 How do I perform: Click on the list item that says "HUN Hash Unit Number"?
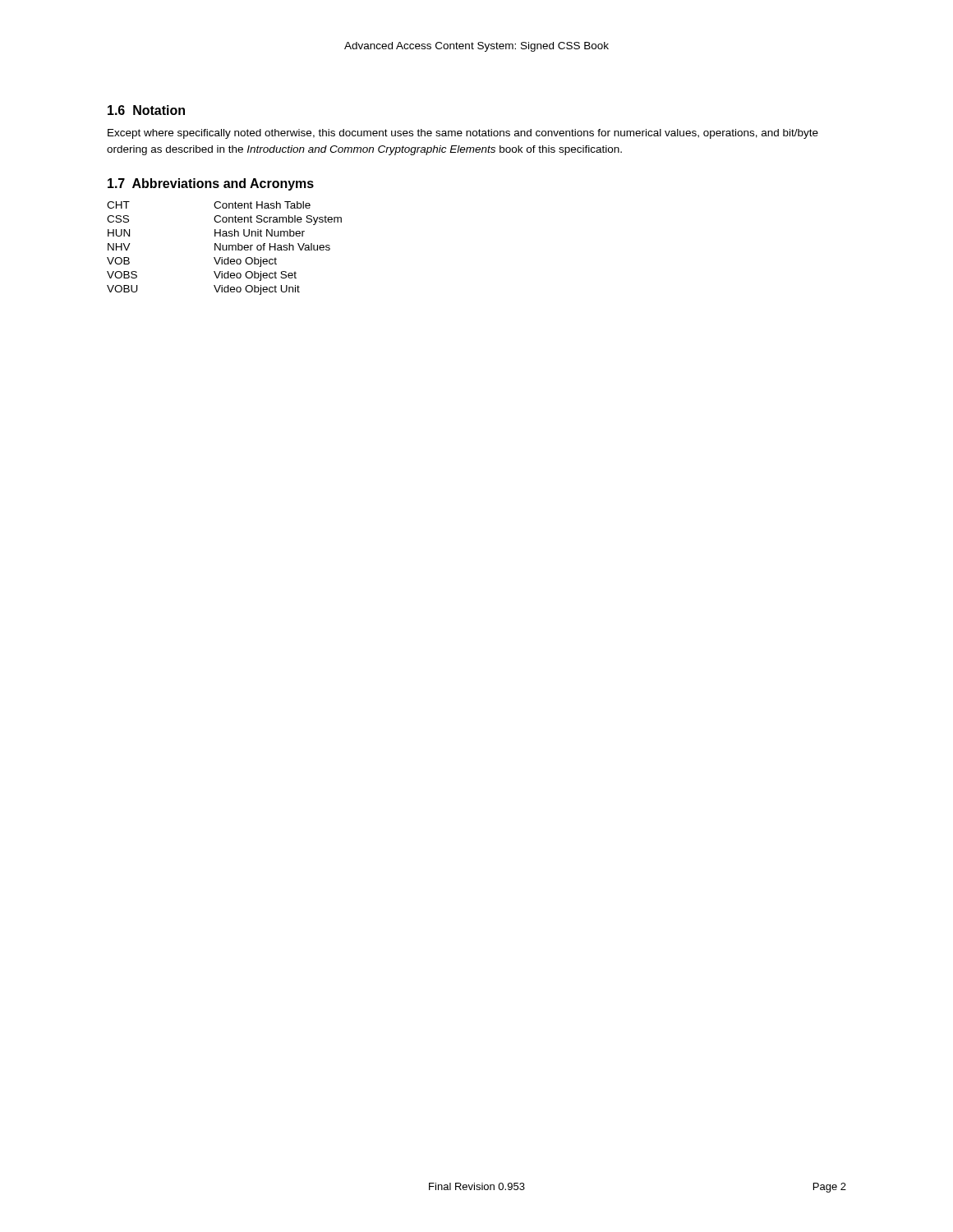click(x=225, y=232)
